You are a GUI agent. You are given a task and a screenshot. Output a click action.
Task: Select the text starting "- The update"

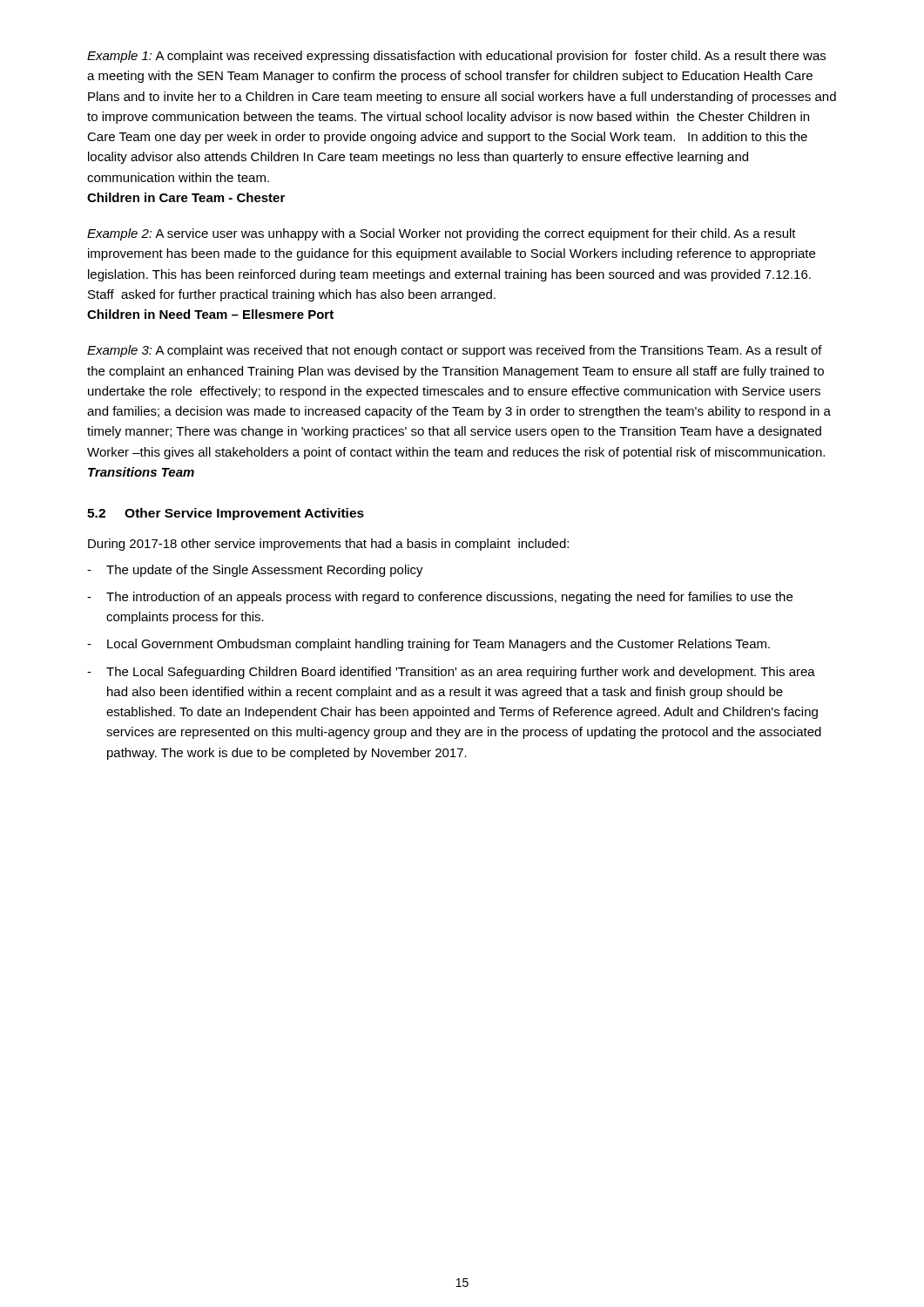tap(255, 571)
